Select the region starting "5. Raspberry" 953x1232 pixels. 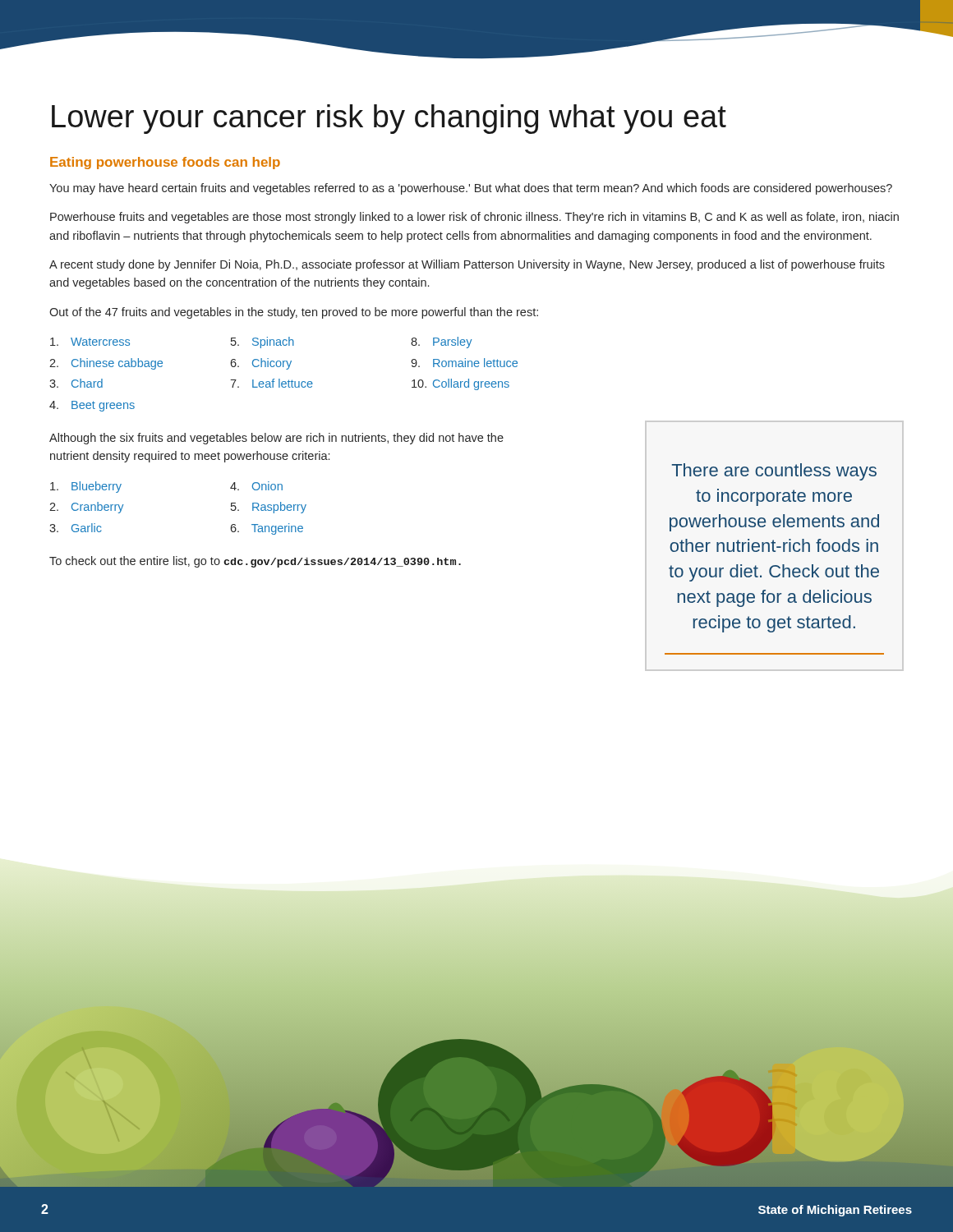[x=268, y=508]
